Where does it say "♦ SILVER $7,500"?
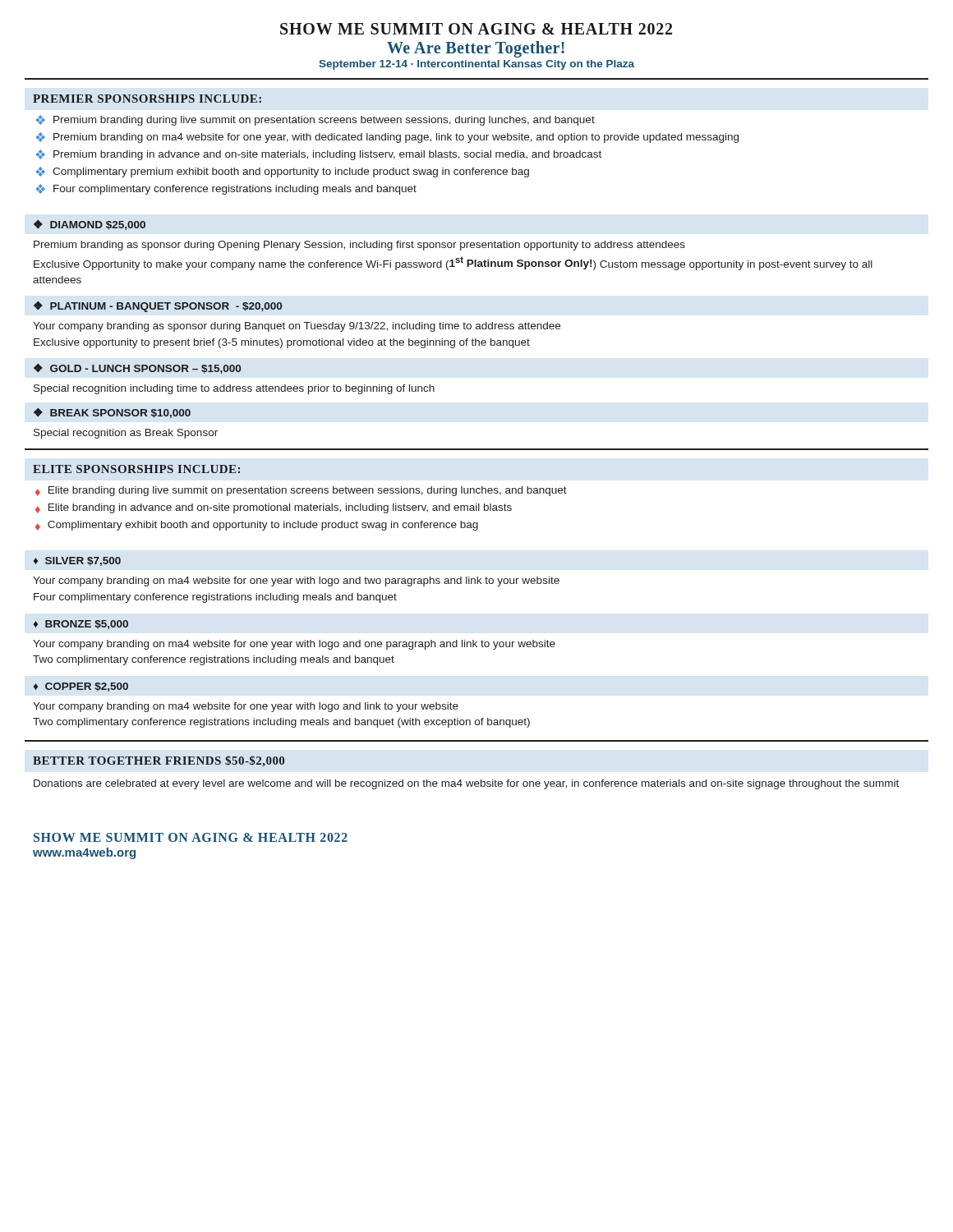 tap(77, 561)
